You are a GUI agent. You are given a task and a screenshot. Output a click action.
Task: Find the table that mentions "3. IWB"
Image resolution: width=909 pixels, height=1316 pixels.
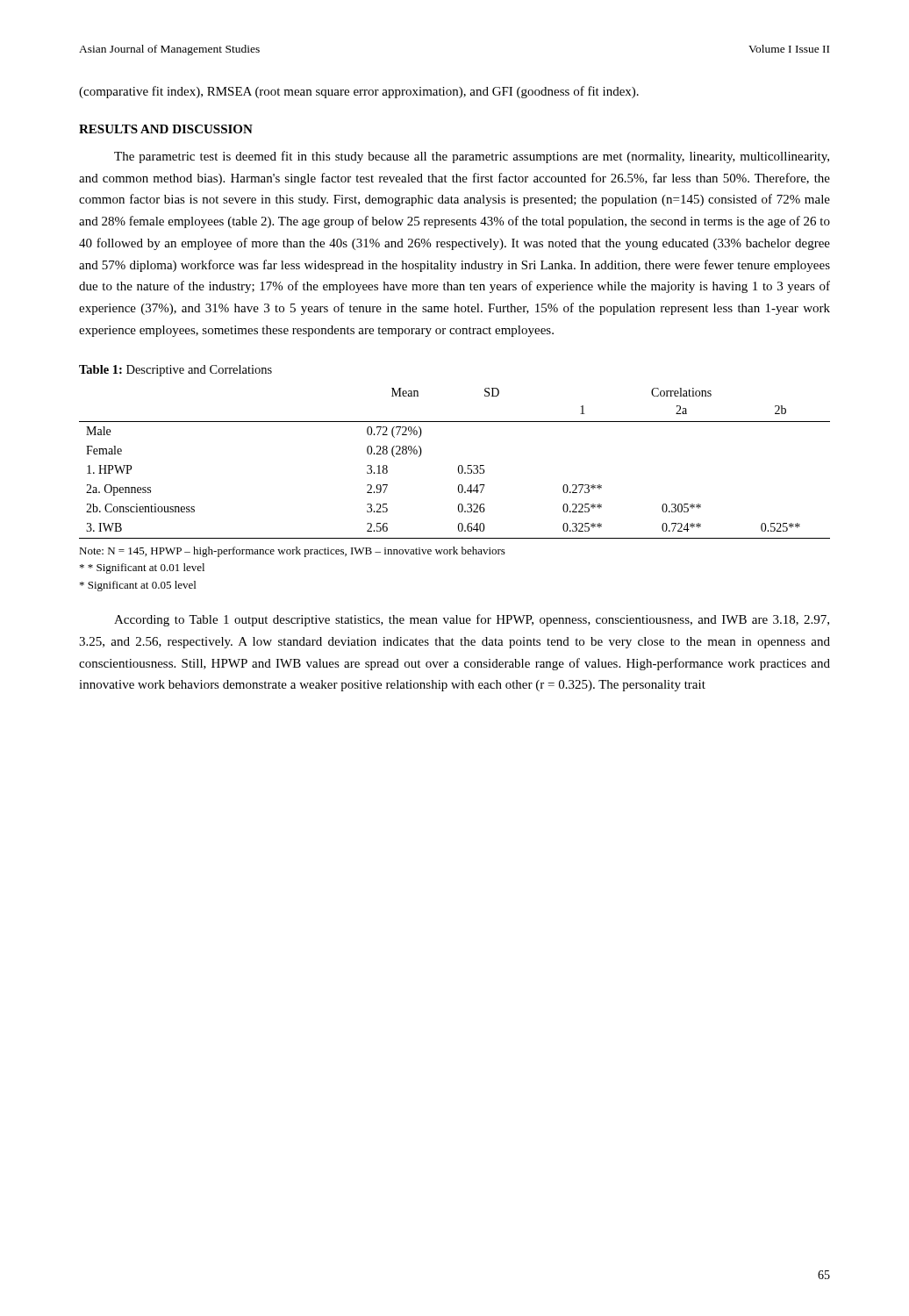[x=454, y=460]
